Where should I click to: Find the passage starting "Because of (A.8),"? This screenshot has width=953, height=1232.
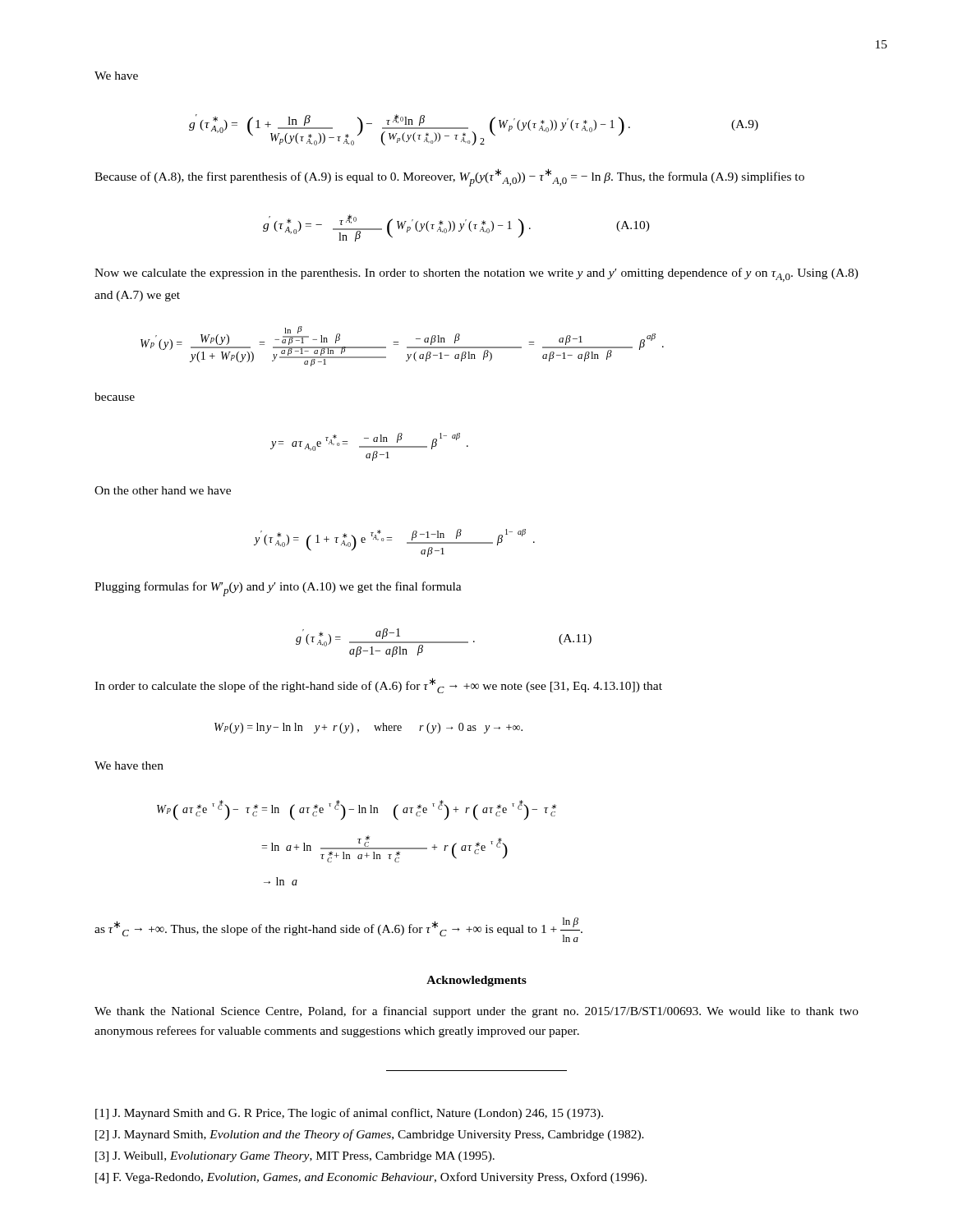(x=450, y=176)
